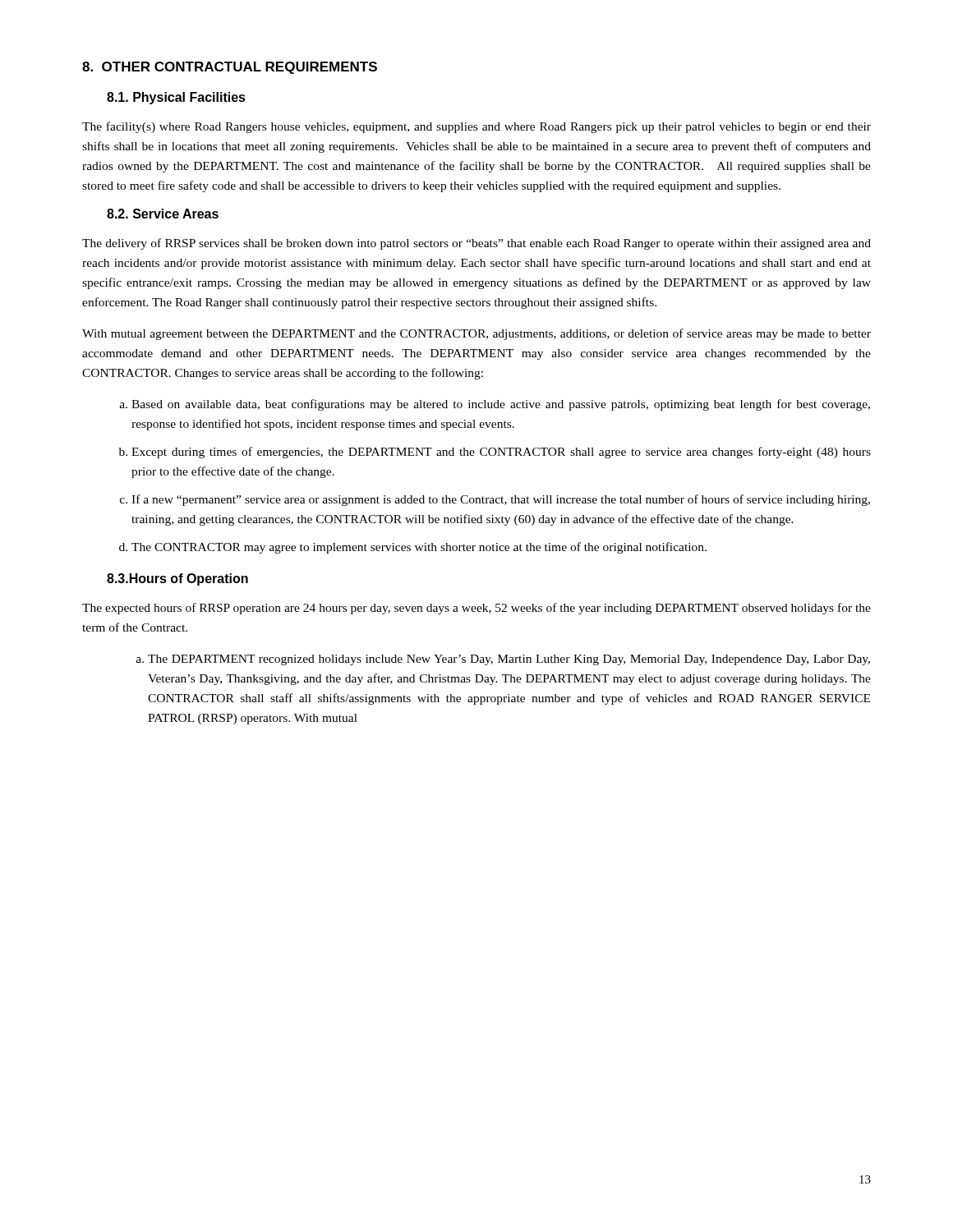The width and height of the screenshot is (953, 1232).
Task: Click on the element starting "If a new “permanent” service area or assignment"
Action: 501,509
